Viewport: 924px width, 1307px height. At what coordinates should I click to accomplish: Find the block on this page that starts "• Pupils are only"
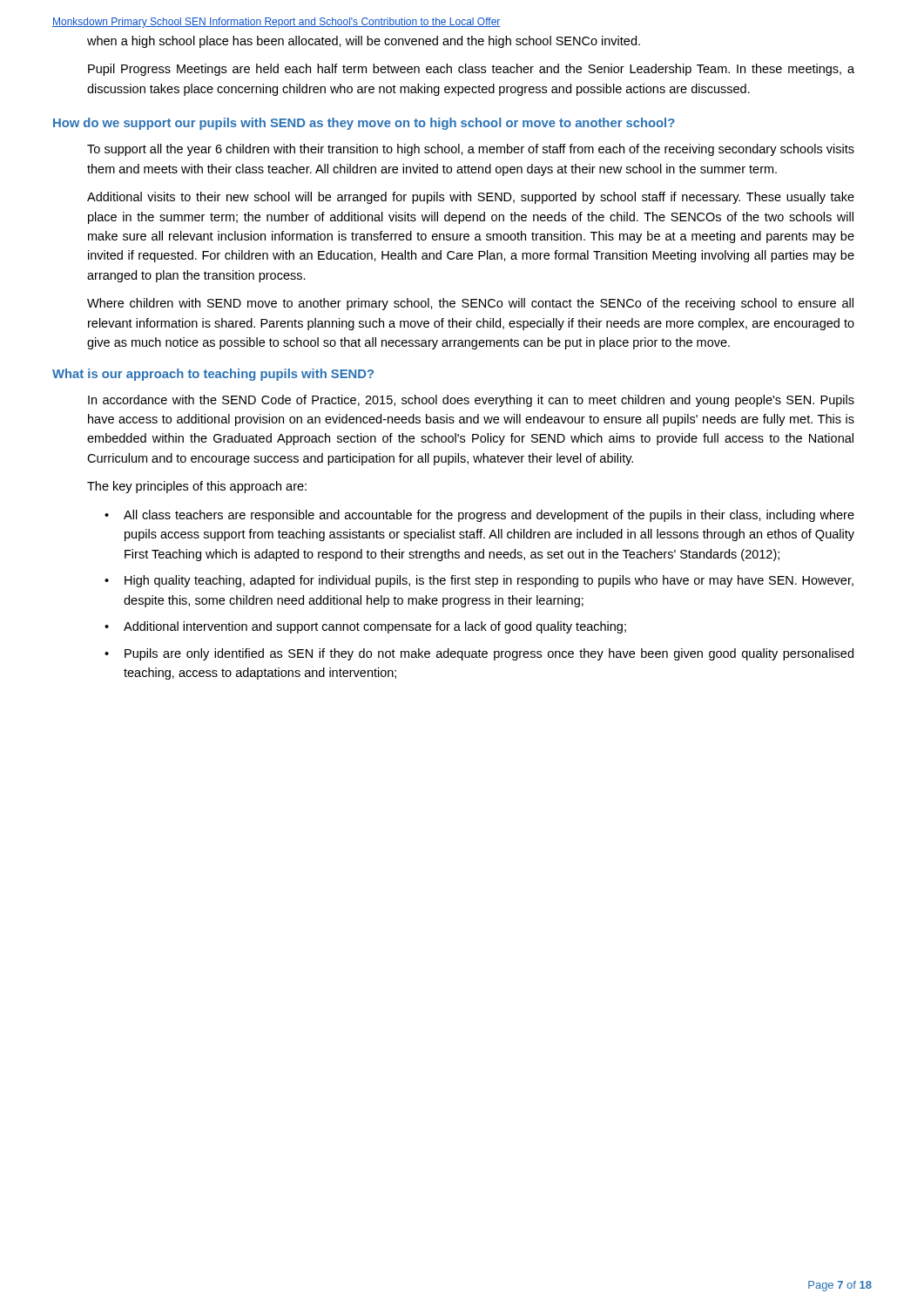pyautogui.click(x=479, y=663)
